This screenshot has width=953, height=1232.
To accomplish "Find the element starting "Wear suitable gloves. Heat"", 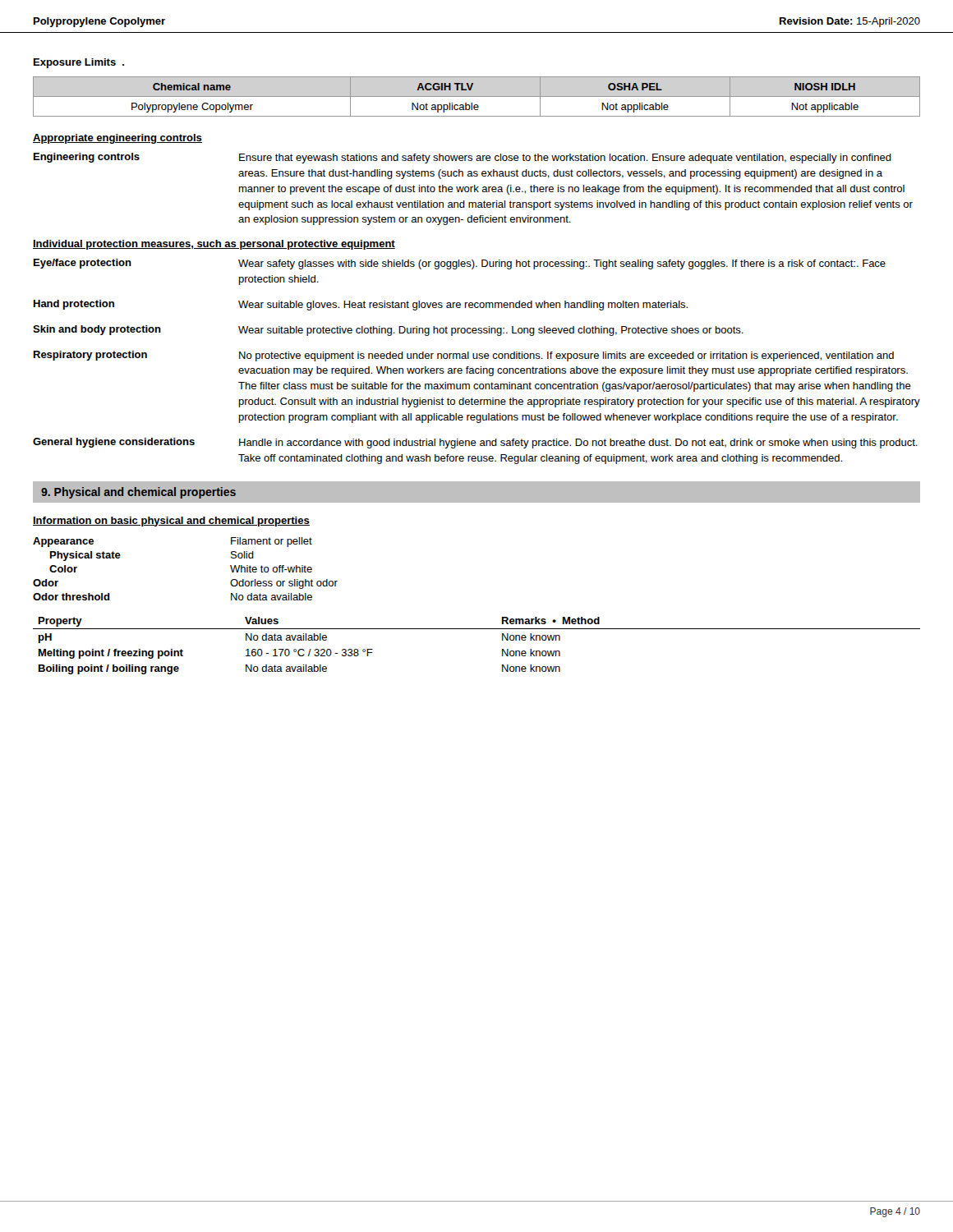I will tap(463, 304).
